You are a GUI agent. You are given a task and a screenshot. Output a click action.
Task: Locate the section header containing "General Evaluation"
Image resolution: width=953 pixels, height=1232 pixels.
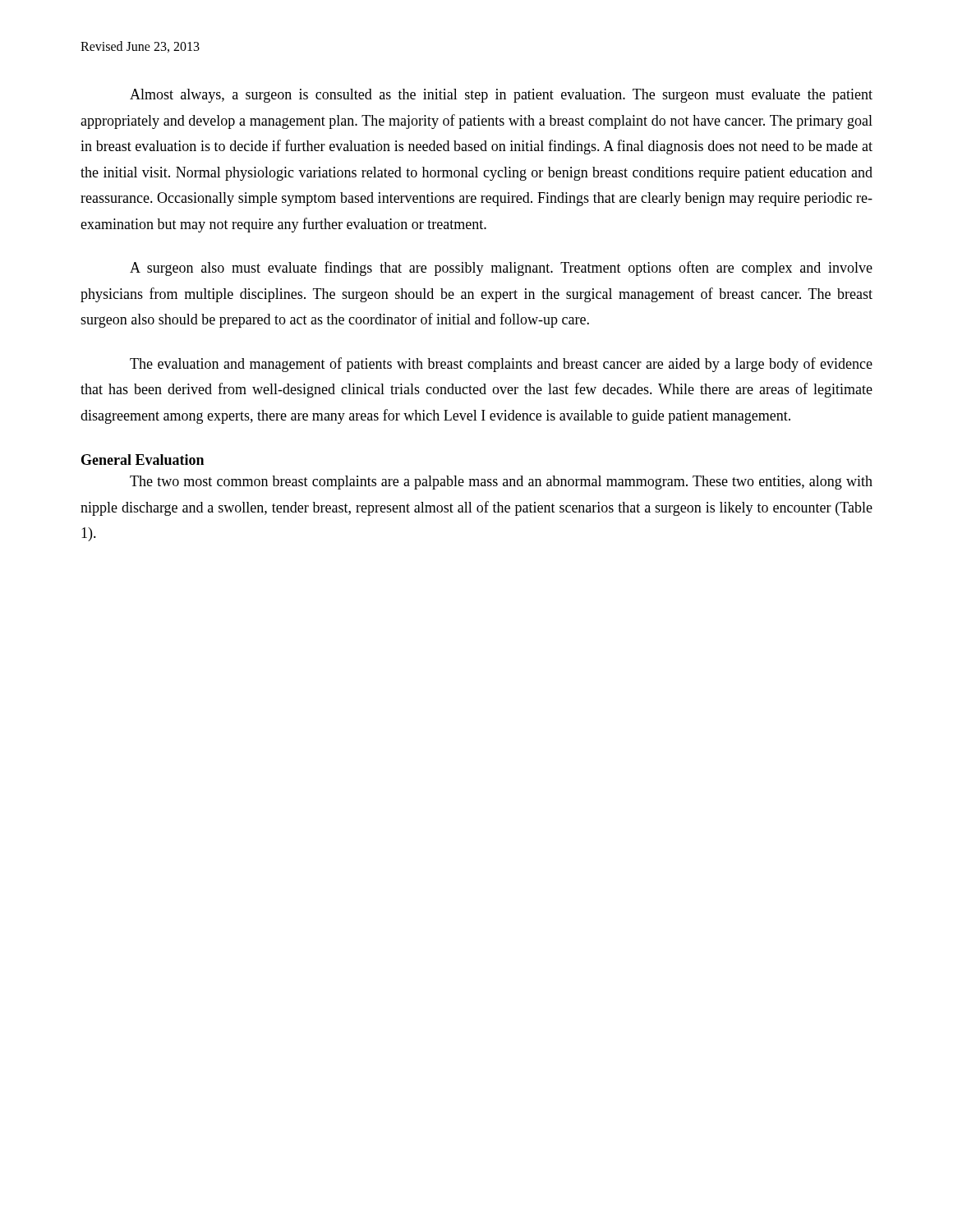(142, 460)
